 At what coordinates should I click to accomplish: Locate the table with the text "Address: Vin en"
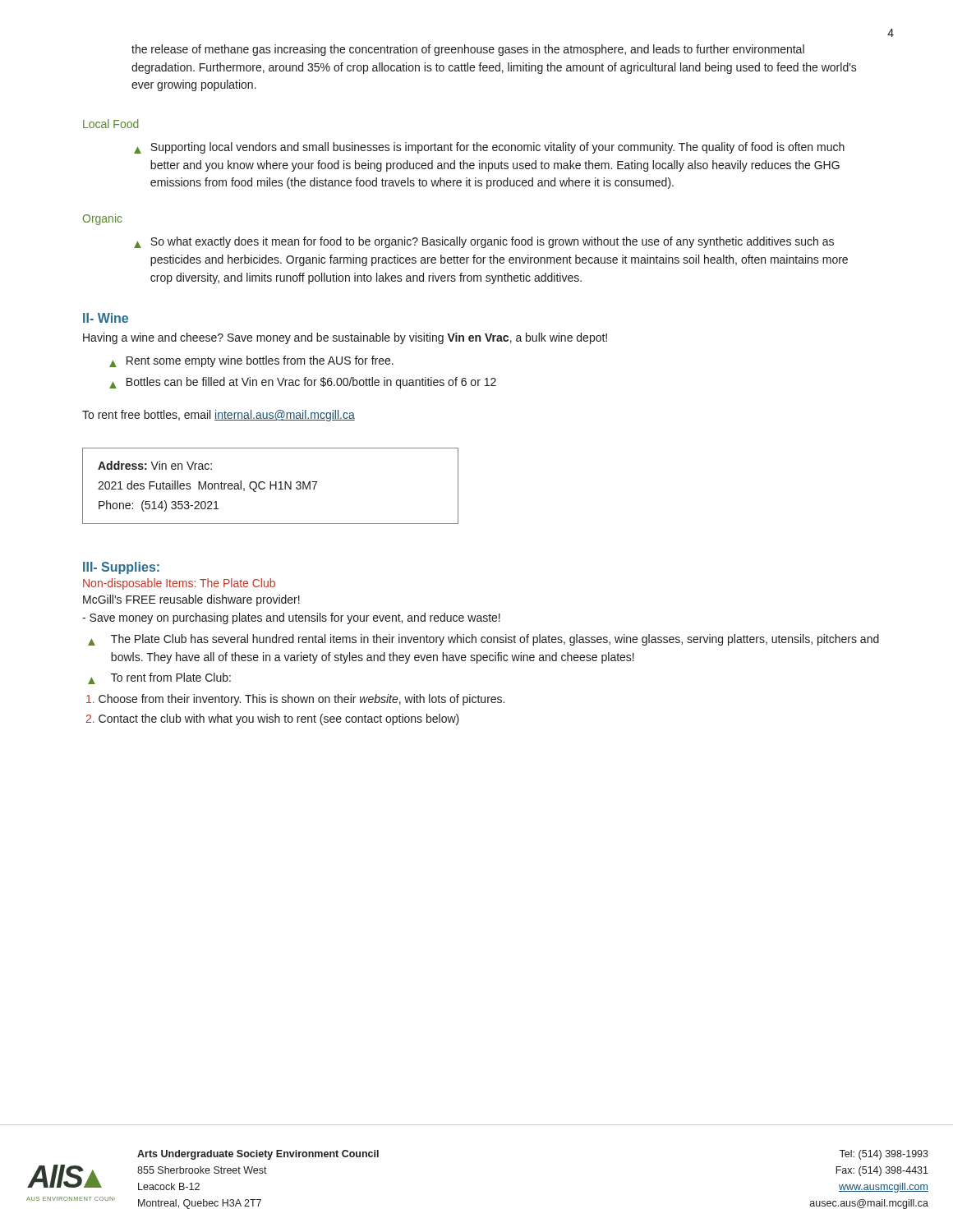485,488
